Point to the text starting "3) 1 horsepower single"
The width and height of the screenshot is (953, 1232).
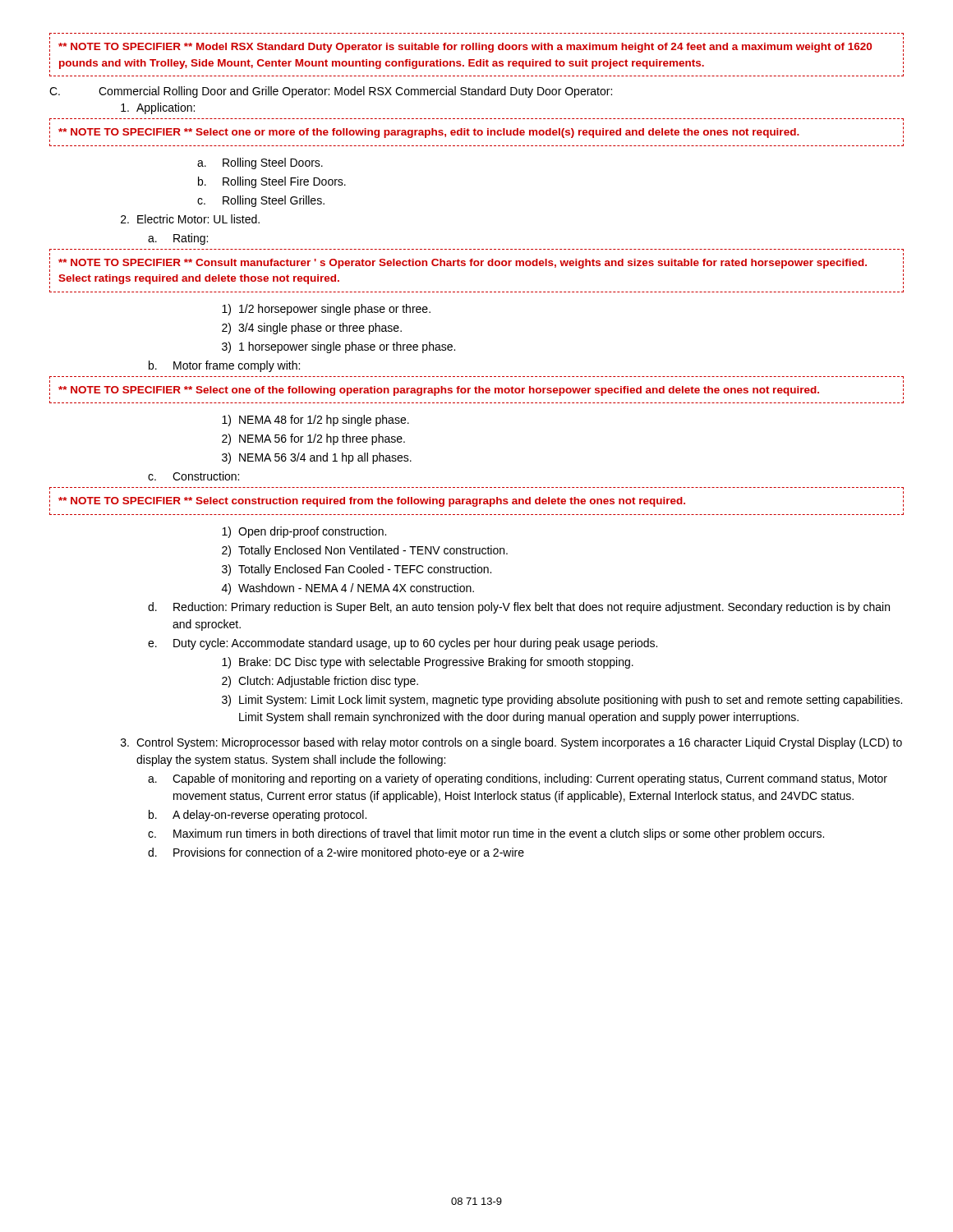click(338, 347)
